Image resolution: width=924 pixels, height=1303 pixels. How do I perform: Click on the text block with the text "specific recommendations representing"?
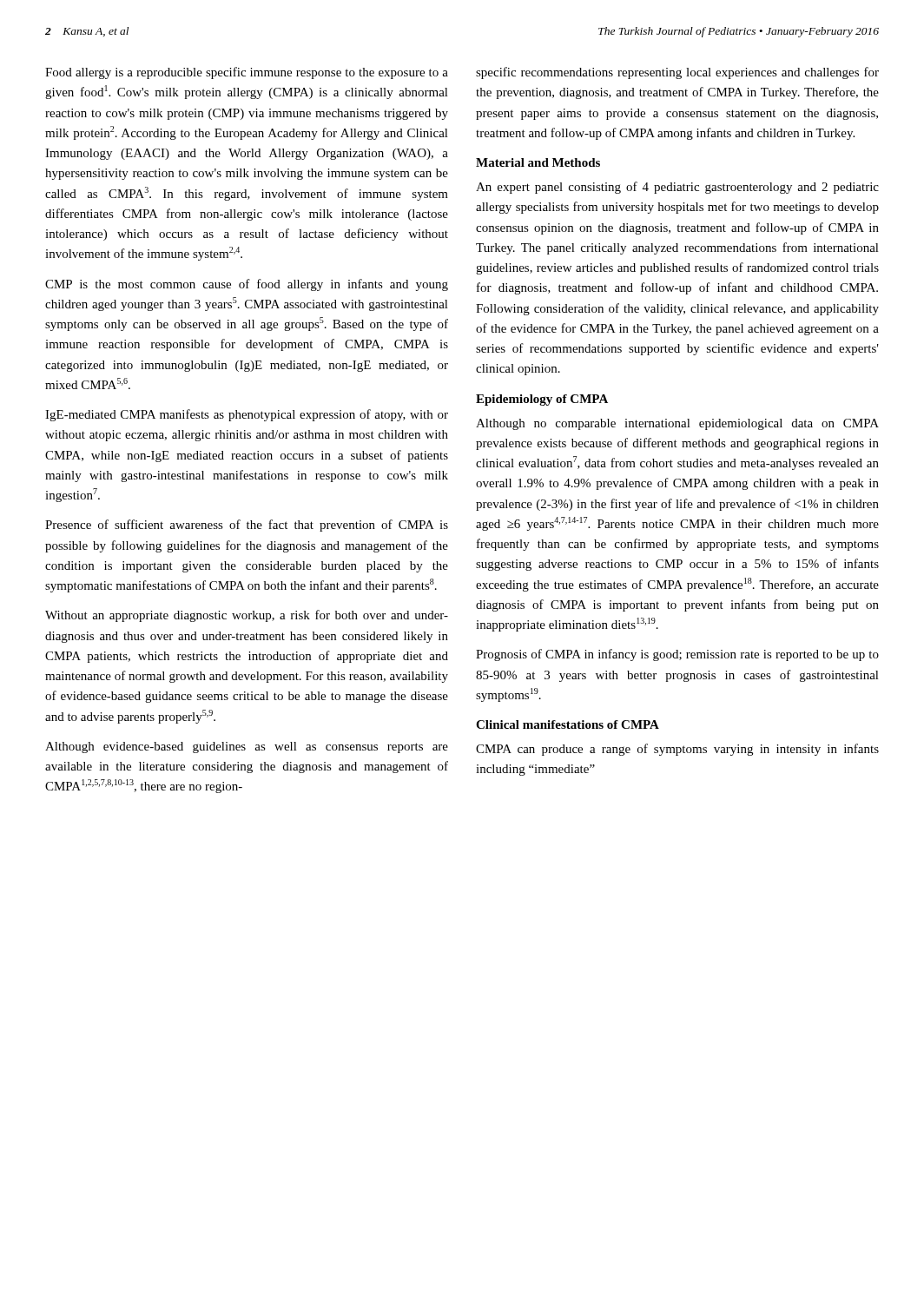(677, 103)
